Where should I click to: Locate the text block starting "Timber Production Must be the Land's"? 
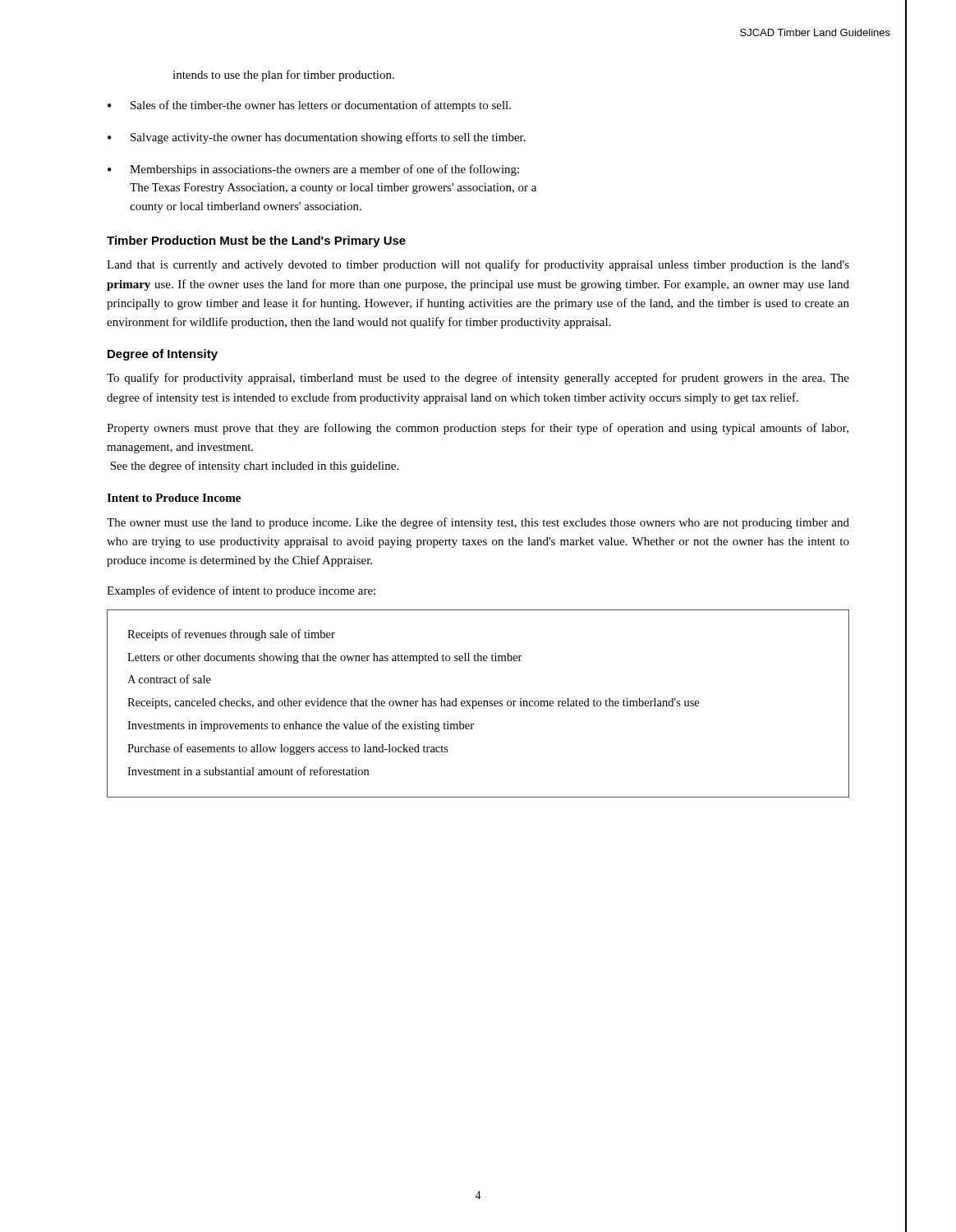256,241
